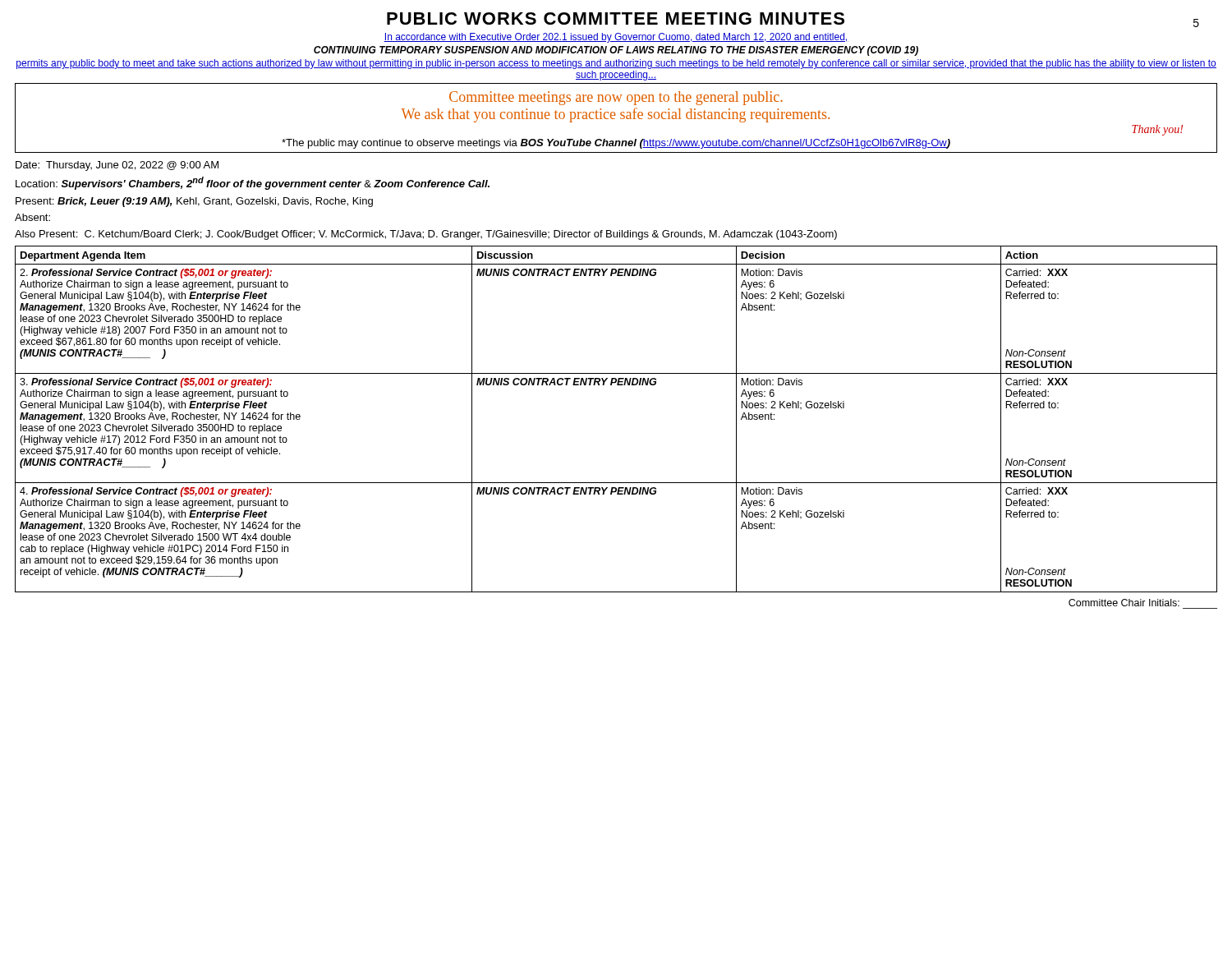This screenshot has width=1232, height=953.
Task: Where is the passage that starts "permits any public body to meet and take"?
Action: coord(616,69)
